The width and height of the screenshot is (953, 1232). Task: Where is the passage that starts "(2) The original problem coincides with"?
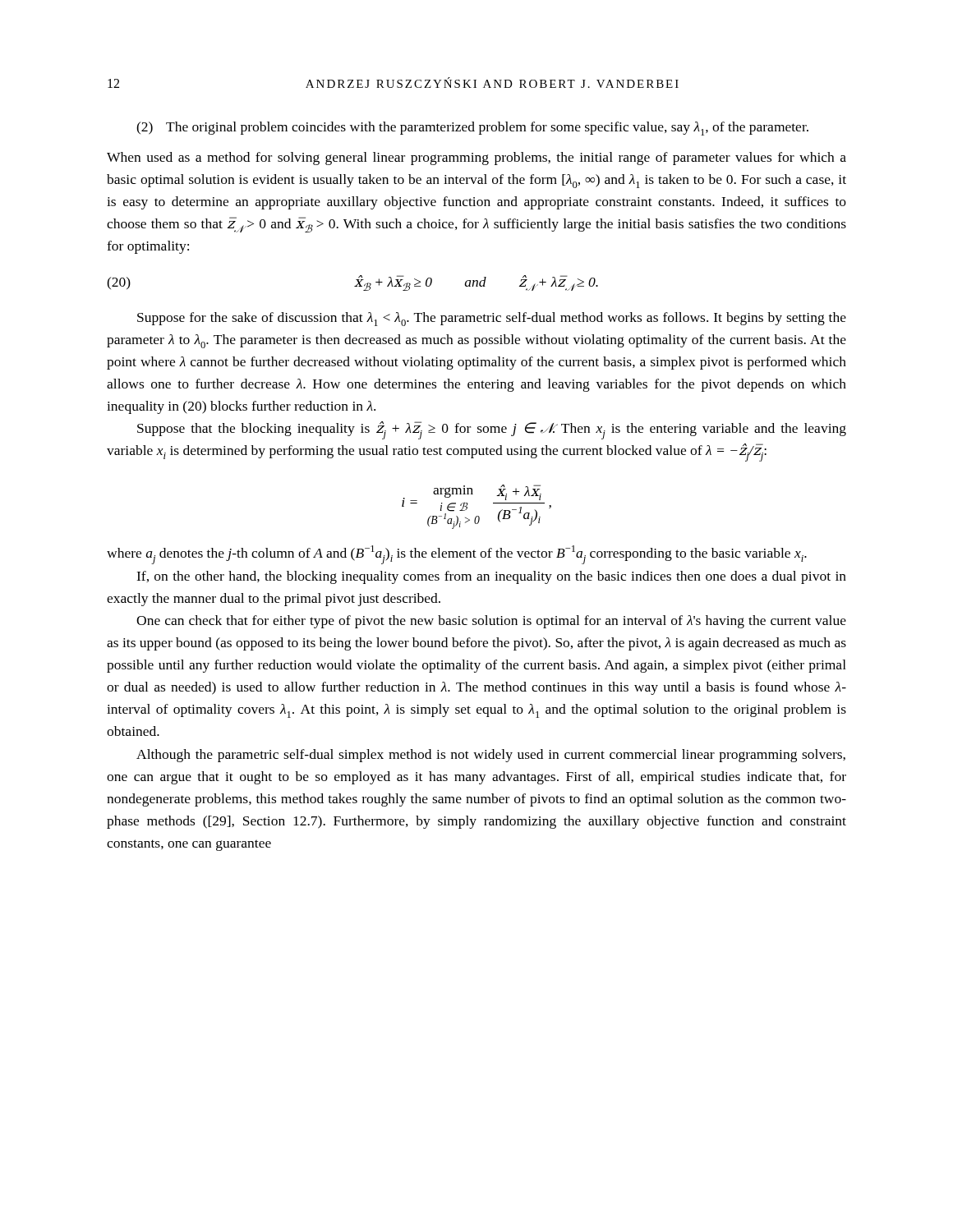click(x=473, y=127)
